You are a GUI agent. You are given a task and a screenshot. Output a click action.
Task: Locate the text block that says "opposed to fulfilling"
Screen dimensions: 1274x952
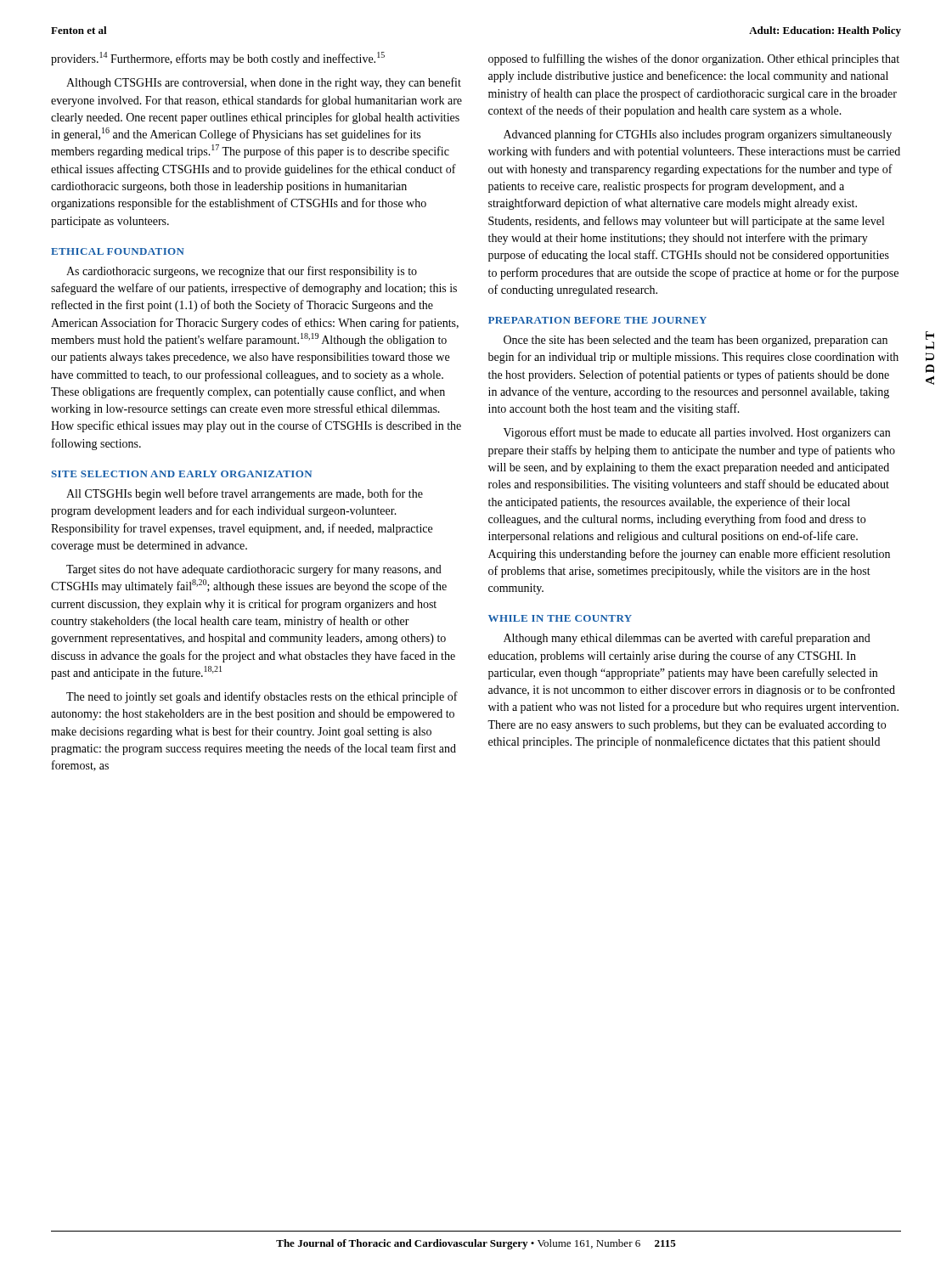coord(694,85)
